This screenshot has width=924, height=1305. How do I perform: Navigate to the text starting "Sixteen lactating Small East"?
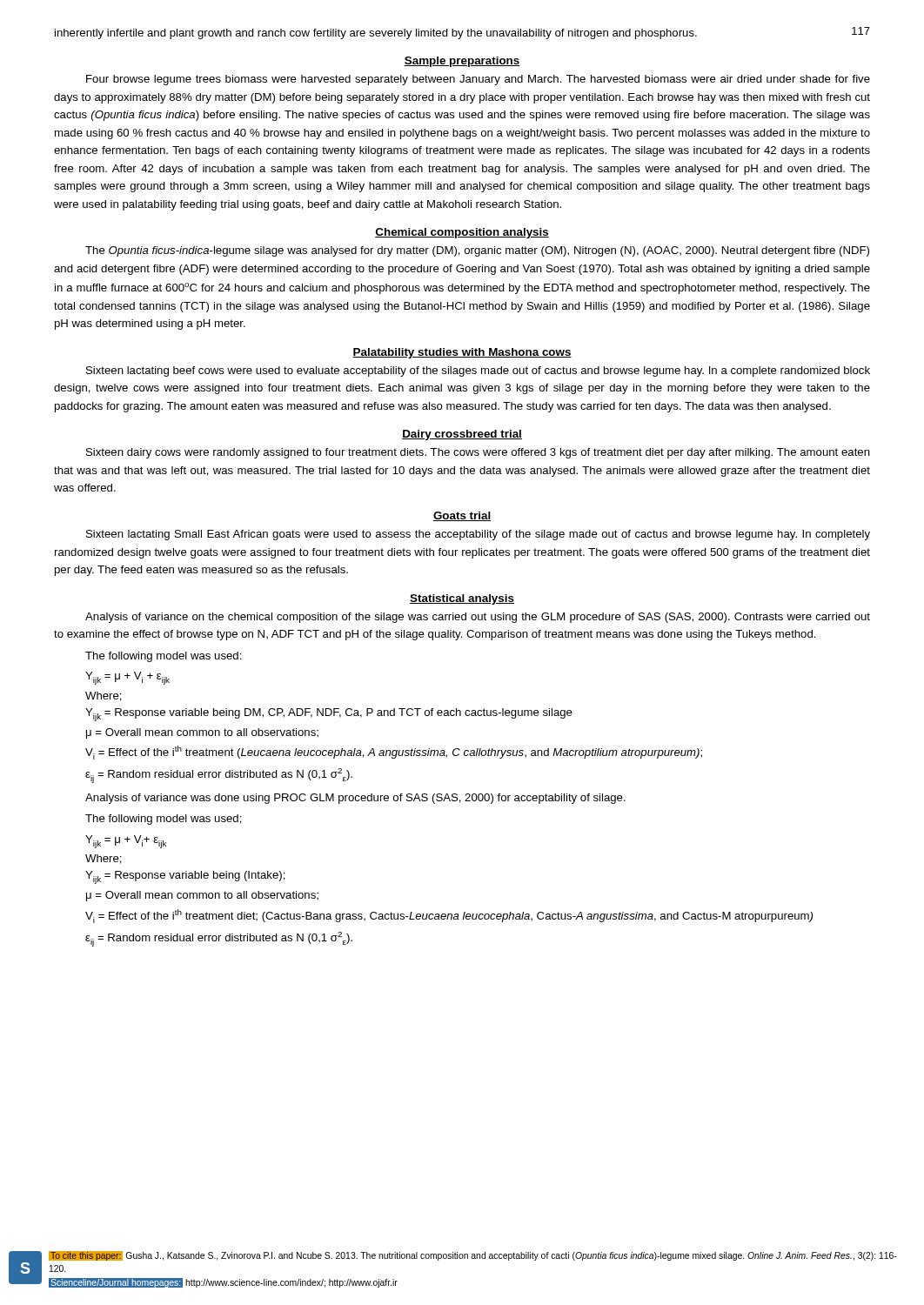coord(462,552)
